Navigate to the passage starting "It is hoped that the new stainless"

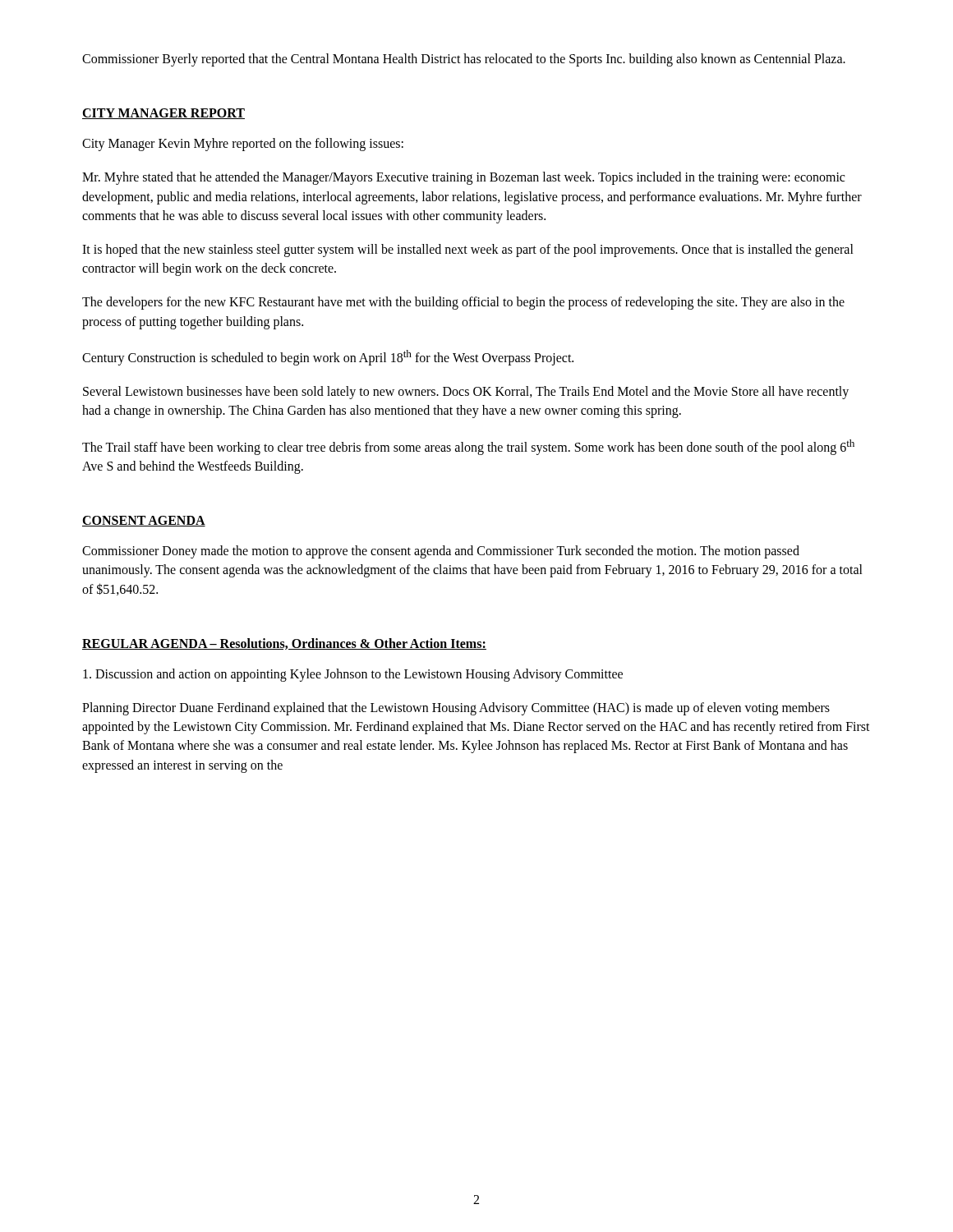pyautogui.click(x=468, y=259)
